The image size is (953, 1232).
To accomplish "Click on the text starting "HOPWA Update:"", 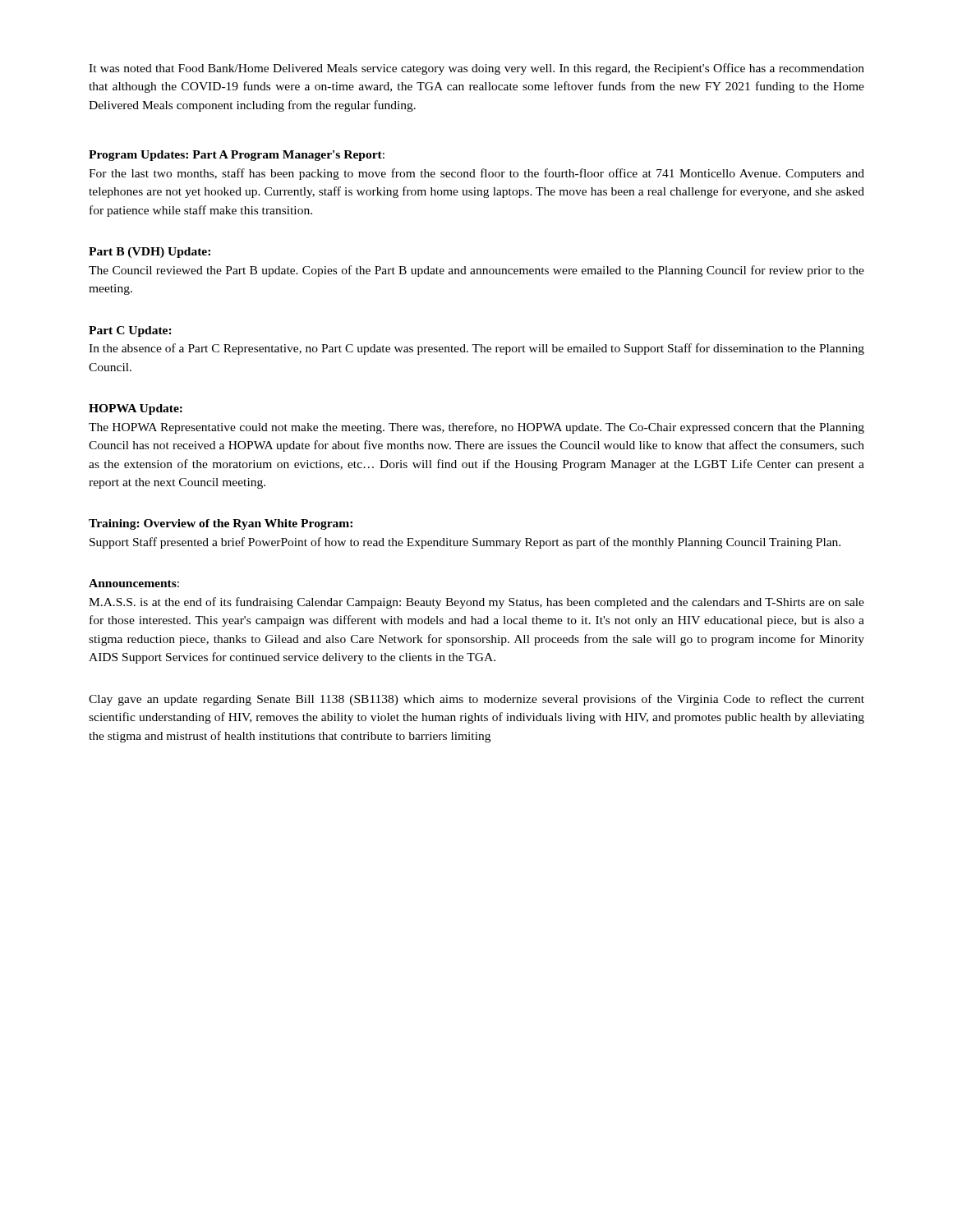I will click(x=136, y=408).
